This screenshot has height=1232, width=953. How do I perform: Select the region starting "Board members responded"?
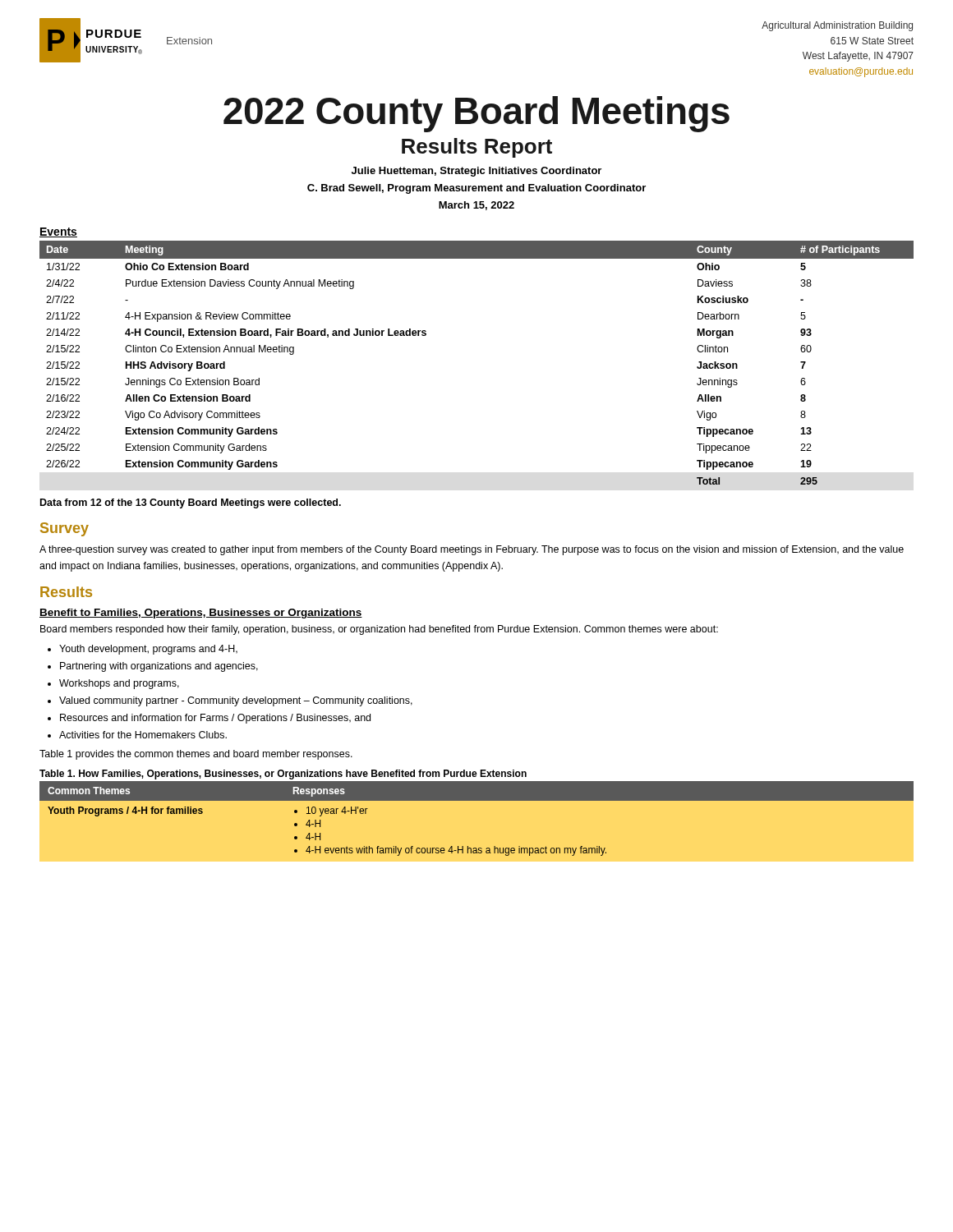(x=379, y=629)
